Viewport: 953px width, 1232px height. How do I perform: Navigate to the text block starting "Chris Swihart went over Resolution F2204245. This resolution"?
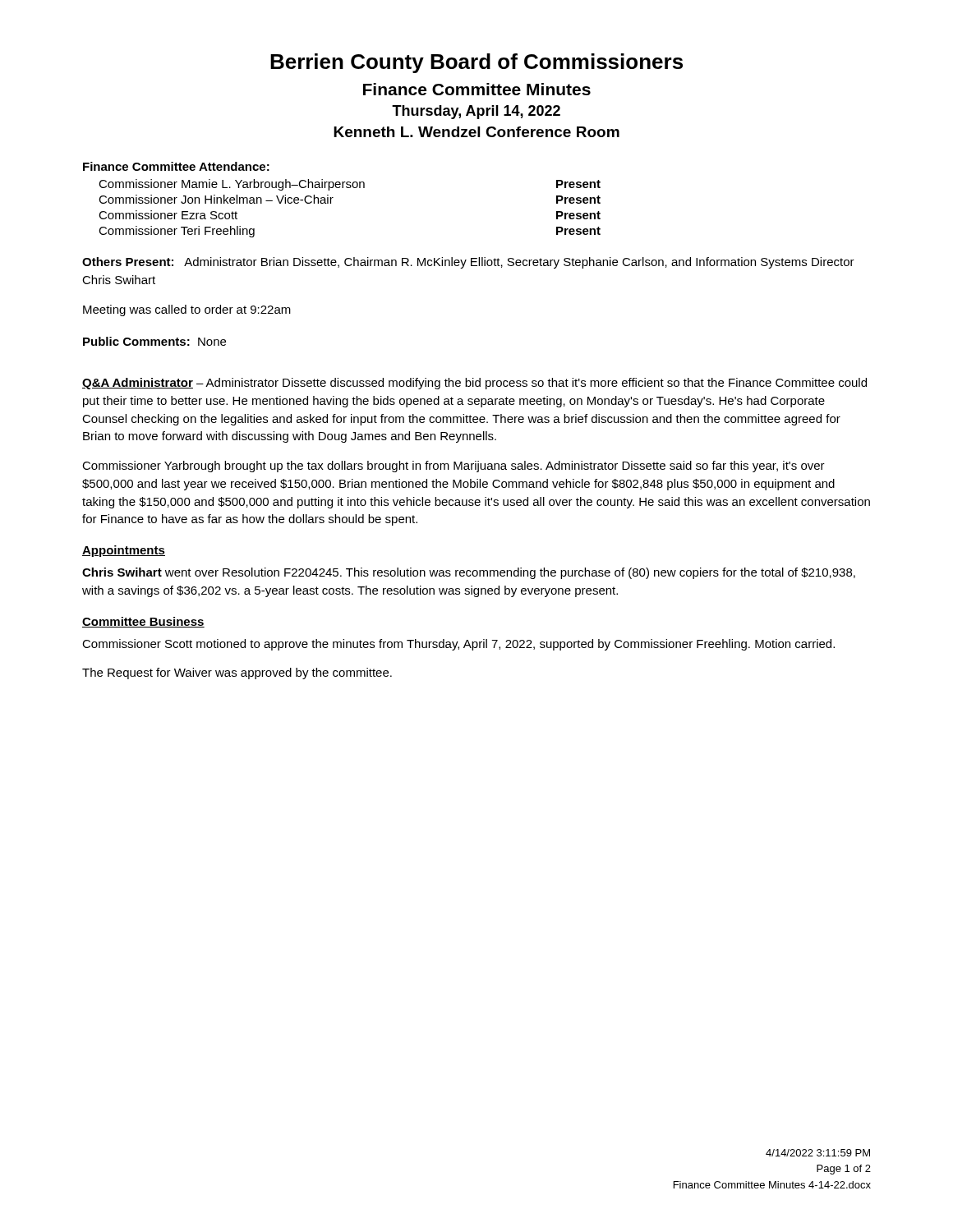(469, 581)
